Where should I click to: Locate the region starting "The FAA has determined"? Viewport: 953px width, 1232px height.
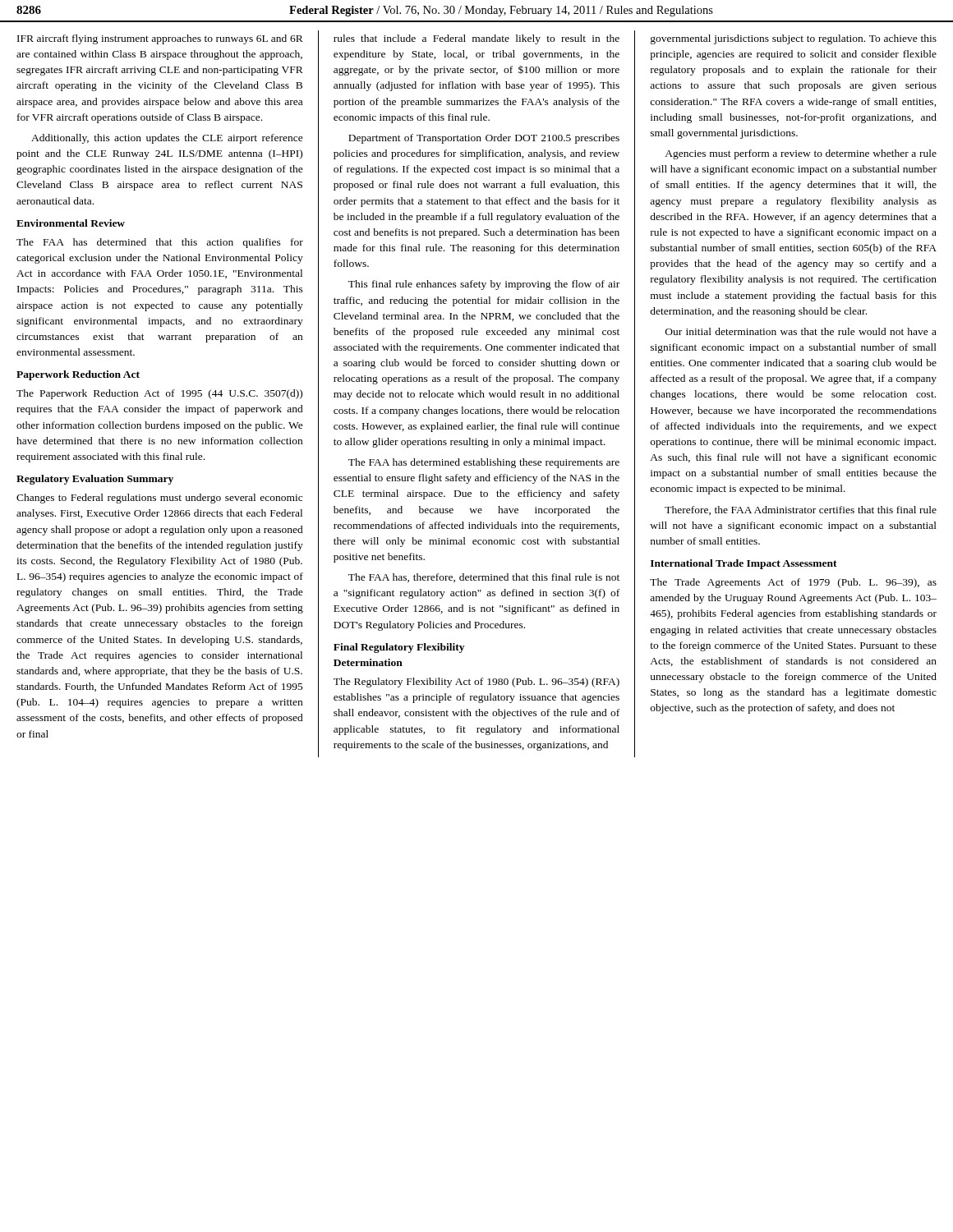[160, 297]
